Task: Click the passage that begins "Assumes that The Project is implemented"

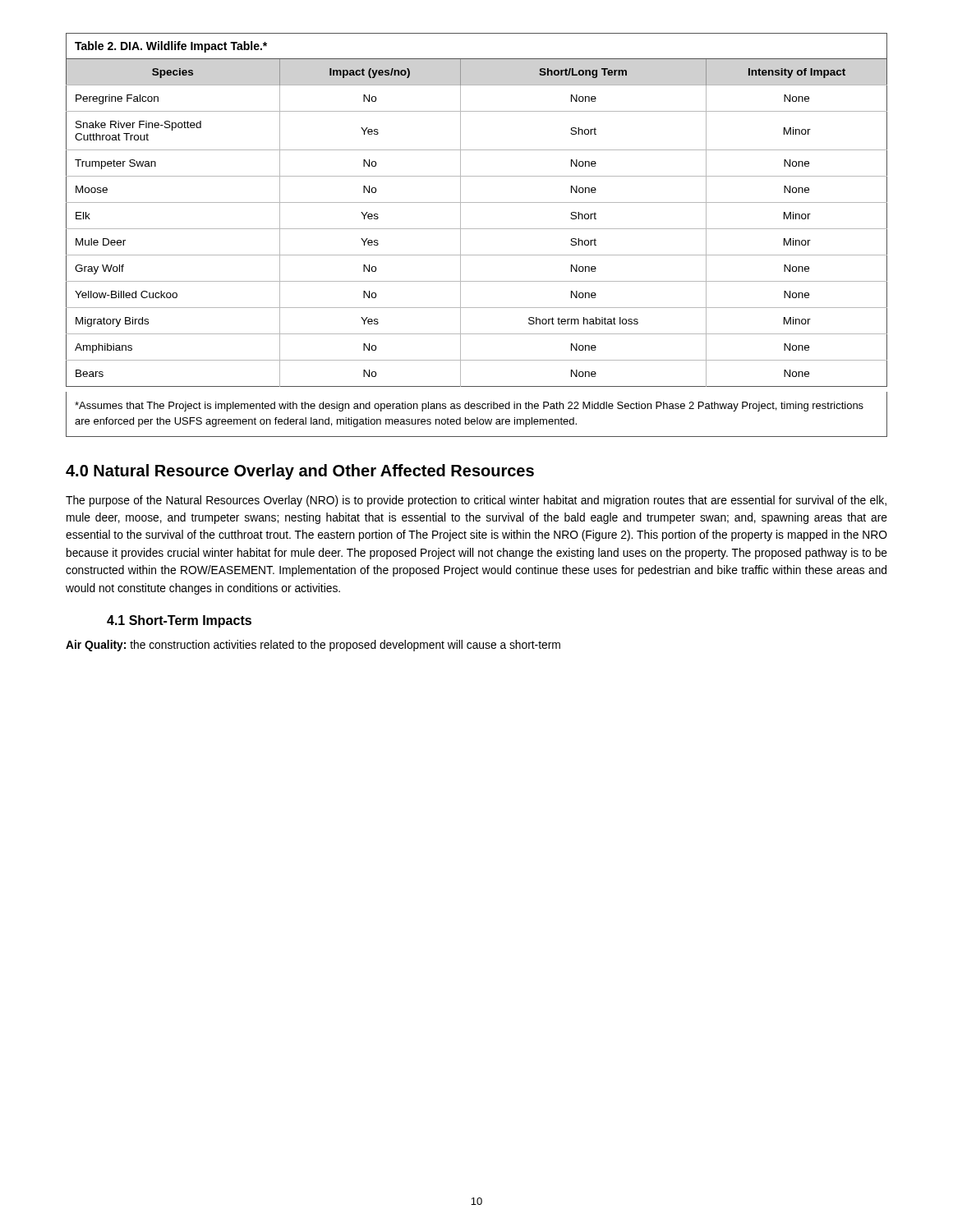Action: [x=469, y=413]
